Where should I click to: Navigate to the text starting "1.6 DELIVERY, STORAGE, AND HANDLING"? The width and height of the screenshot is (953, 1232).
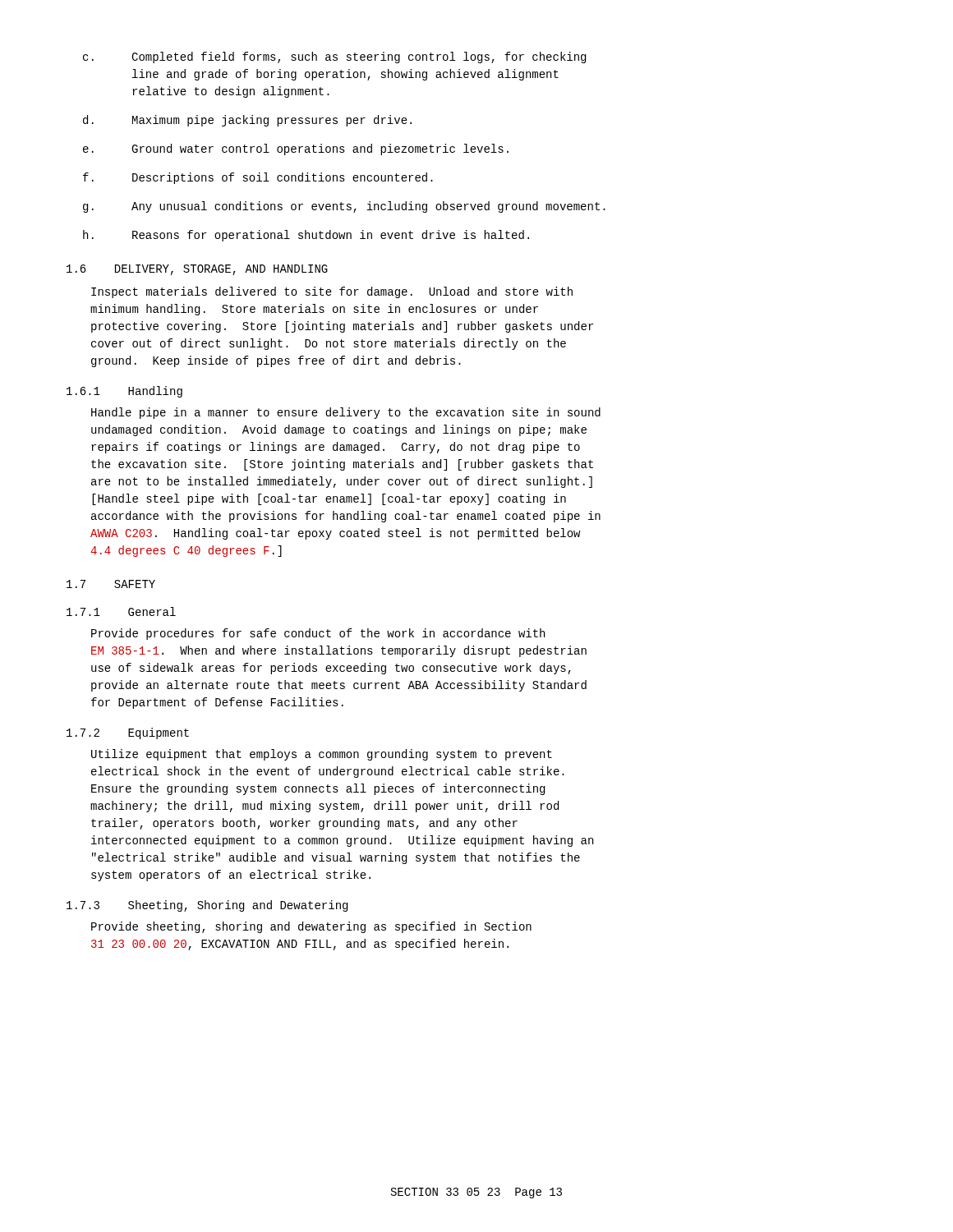tap(197, 269)
